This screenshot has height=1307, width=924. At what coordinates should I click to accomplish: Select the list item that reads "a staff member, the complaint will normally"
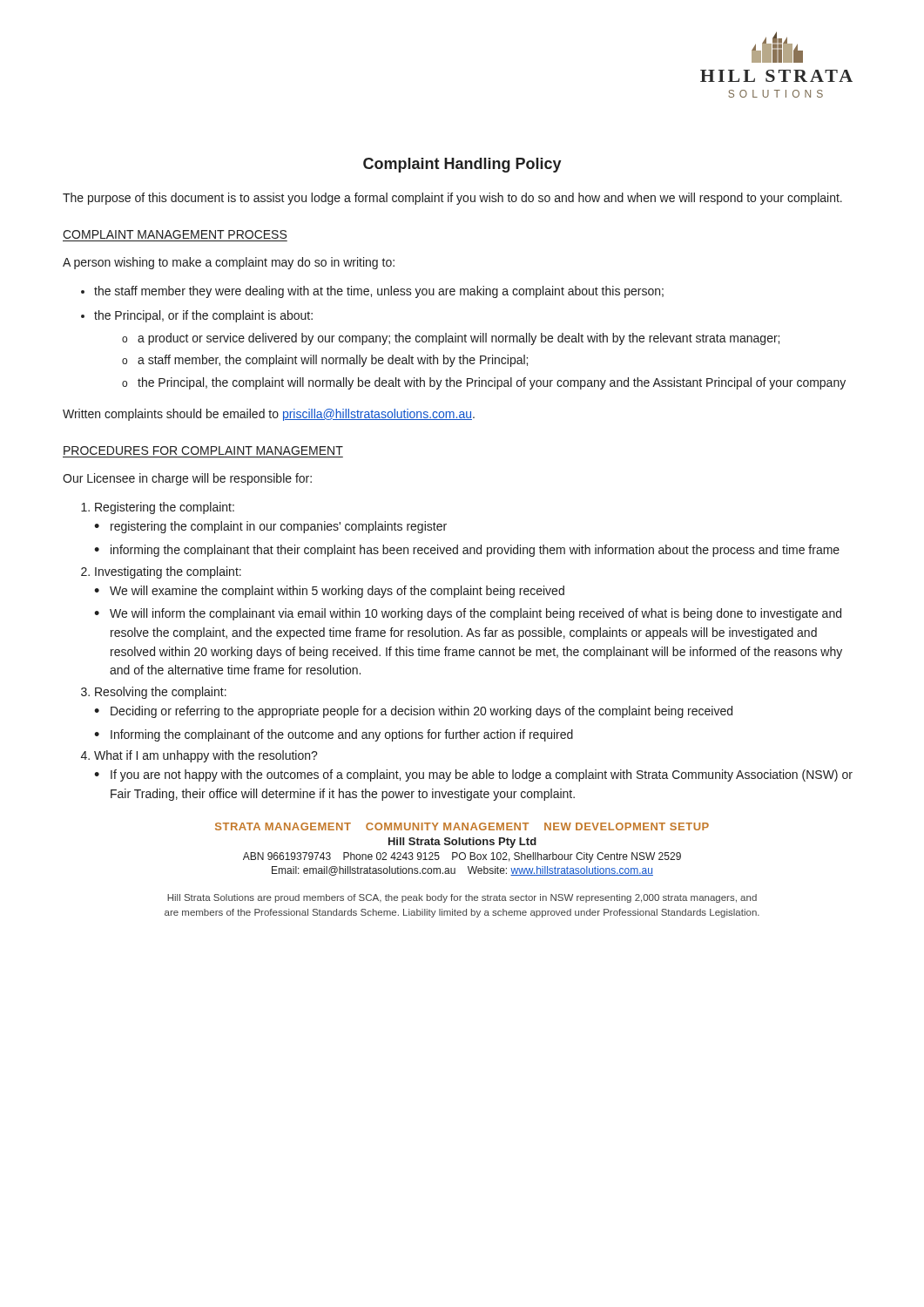click(492, 361)
